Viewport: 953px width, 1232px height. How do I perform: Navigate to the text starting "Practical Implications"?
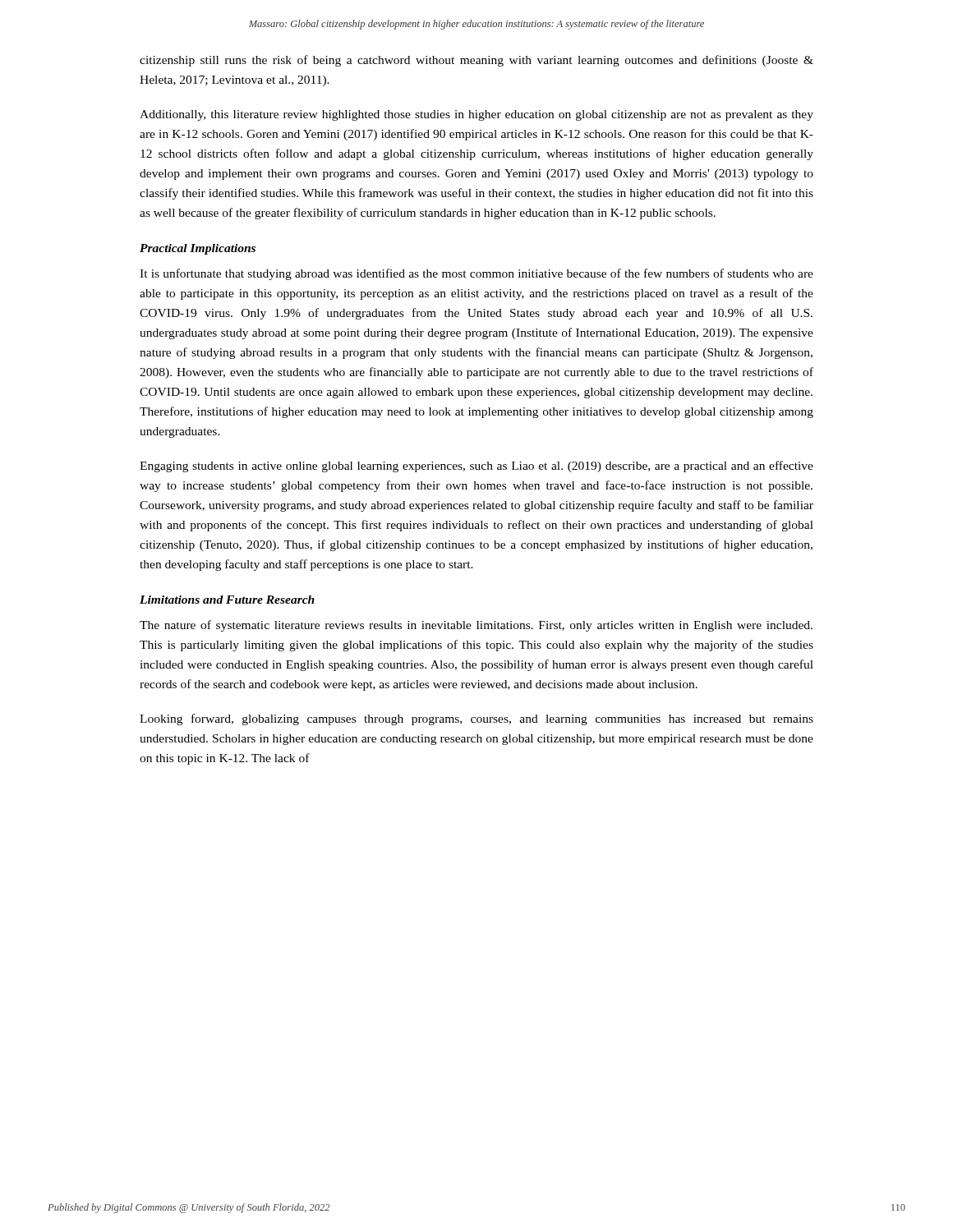(x=198, y=248)
